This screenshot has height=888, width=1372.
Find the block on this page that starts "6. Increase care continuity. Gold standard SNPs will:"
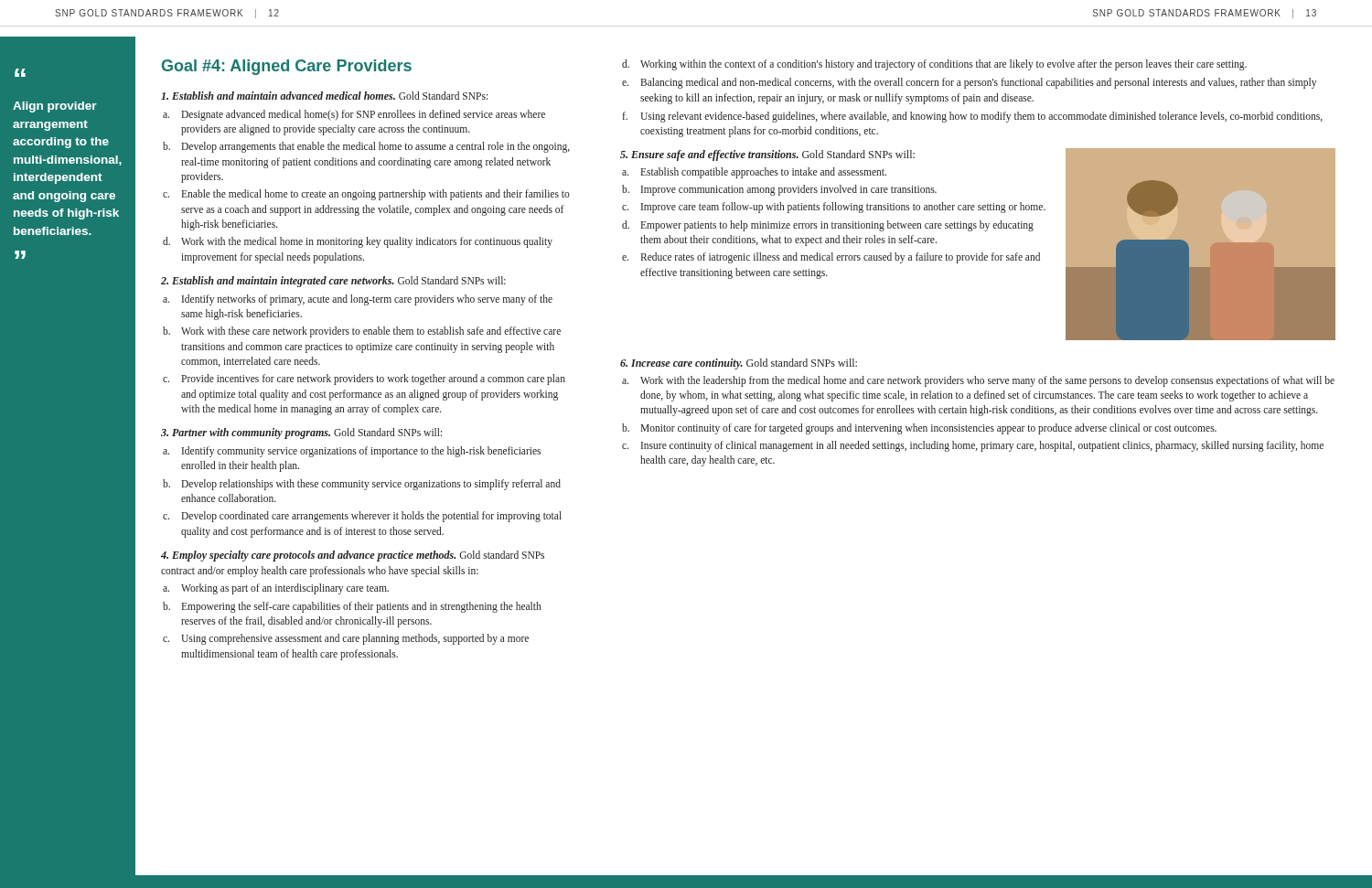point(978,412)
